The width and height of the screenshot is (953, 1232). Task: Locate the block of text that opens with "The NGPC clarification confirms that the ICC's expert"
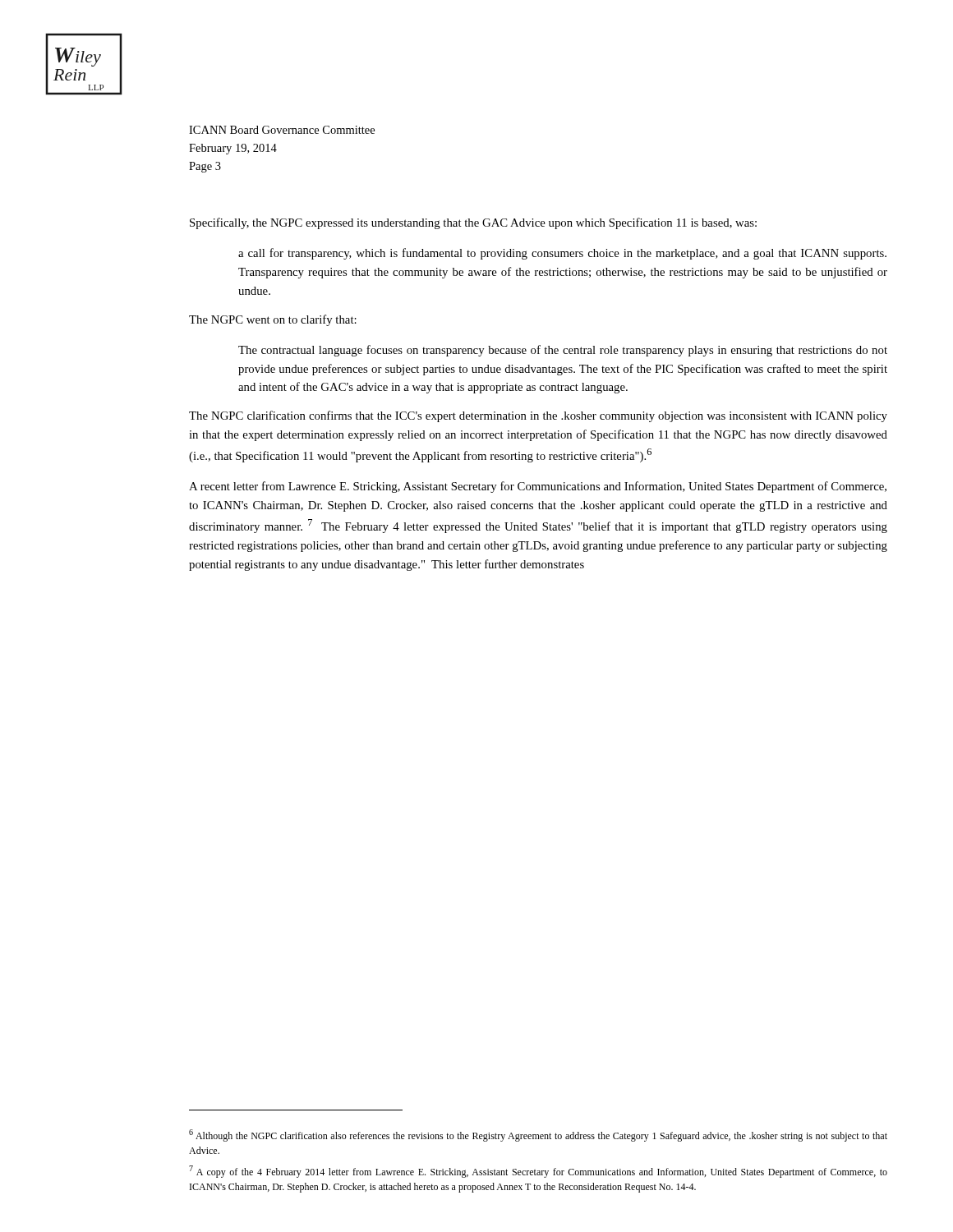(x=538, y=436)
